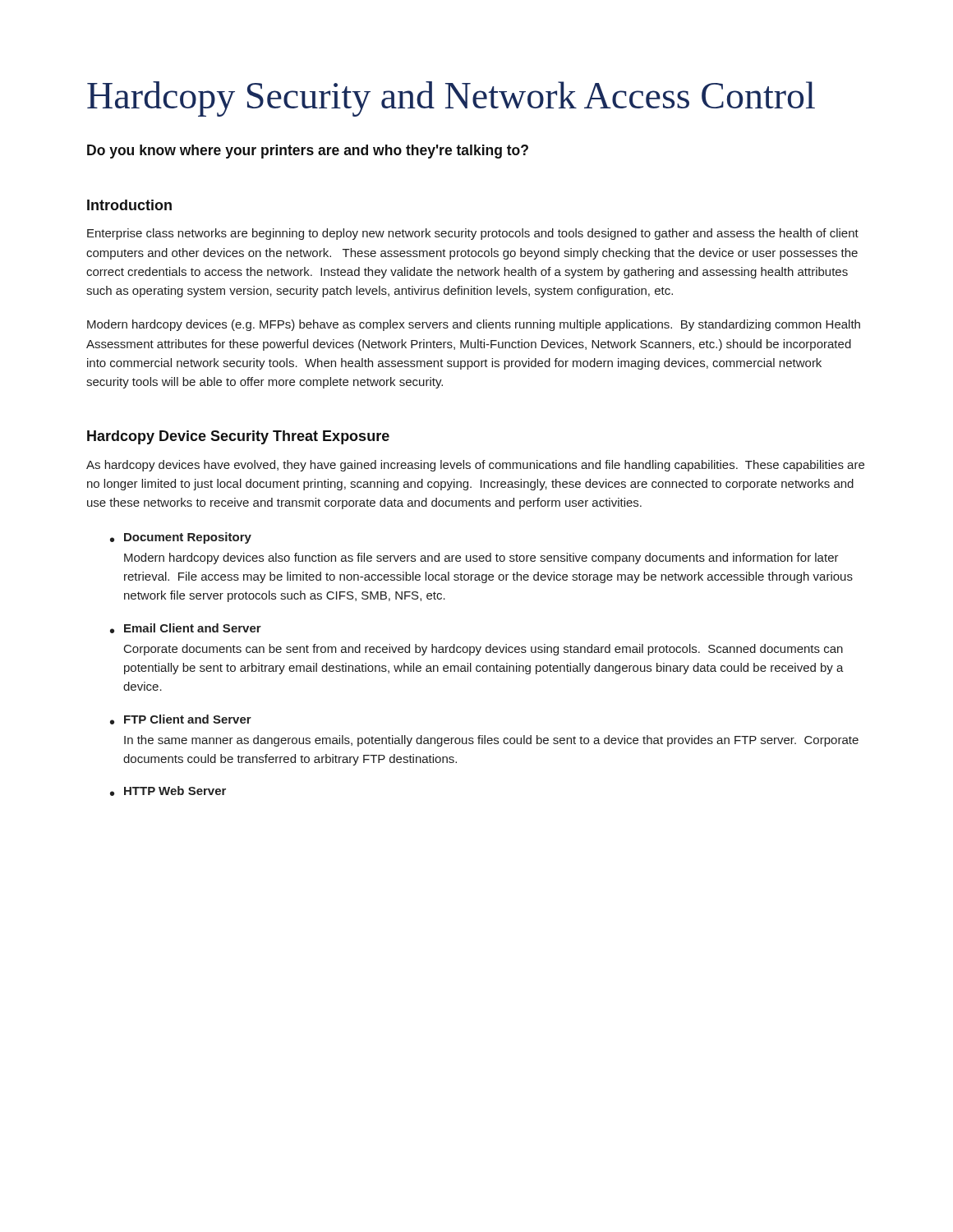Viewport: 953px width, 1232px height.
Task: Locate the text block that reads "As hardcopy devices have evolved,"
Action: click(x=476, y=483)
